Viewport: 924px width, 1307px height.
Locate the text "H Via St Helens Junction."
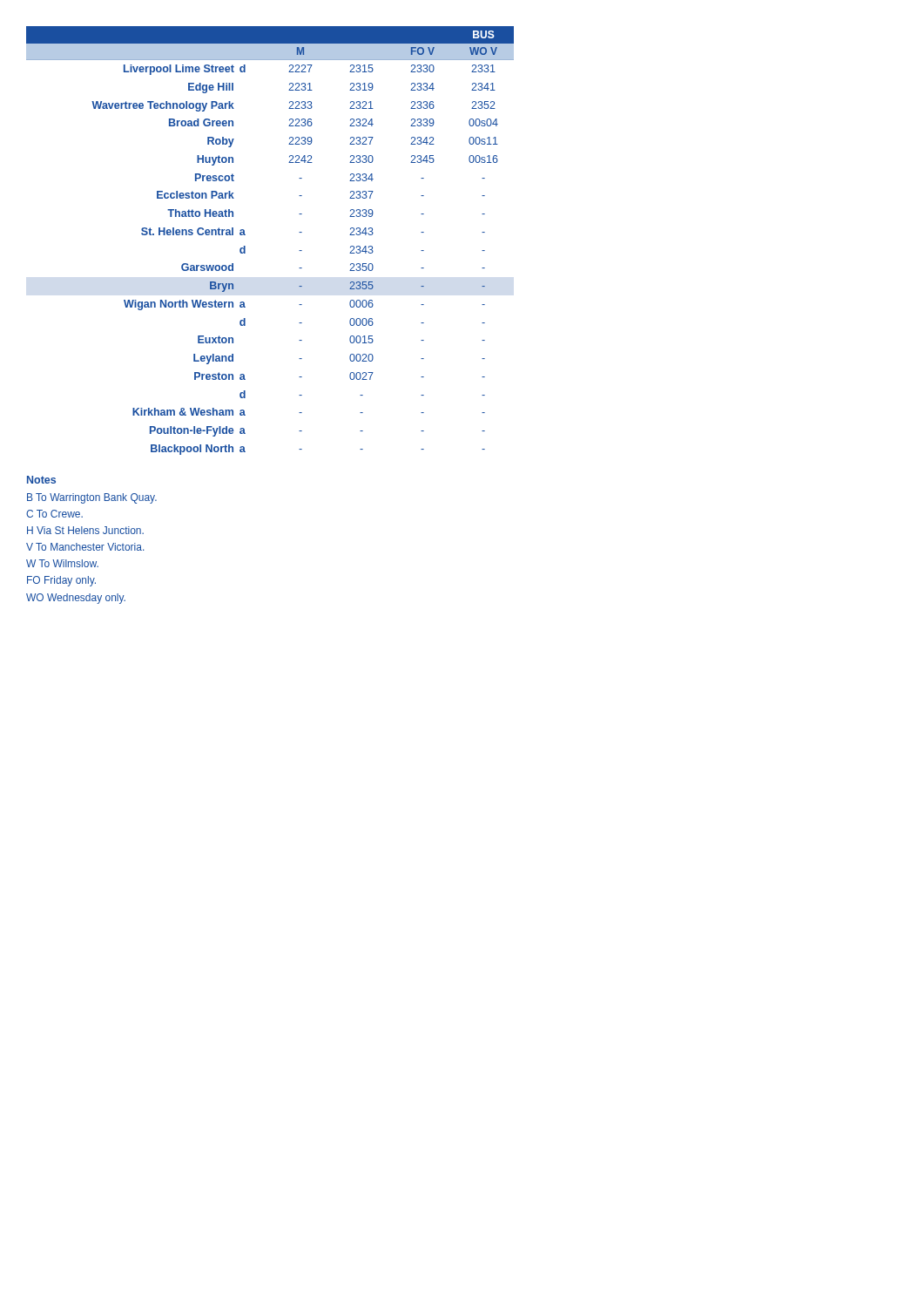tap(85, 531)
